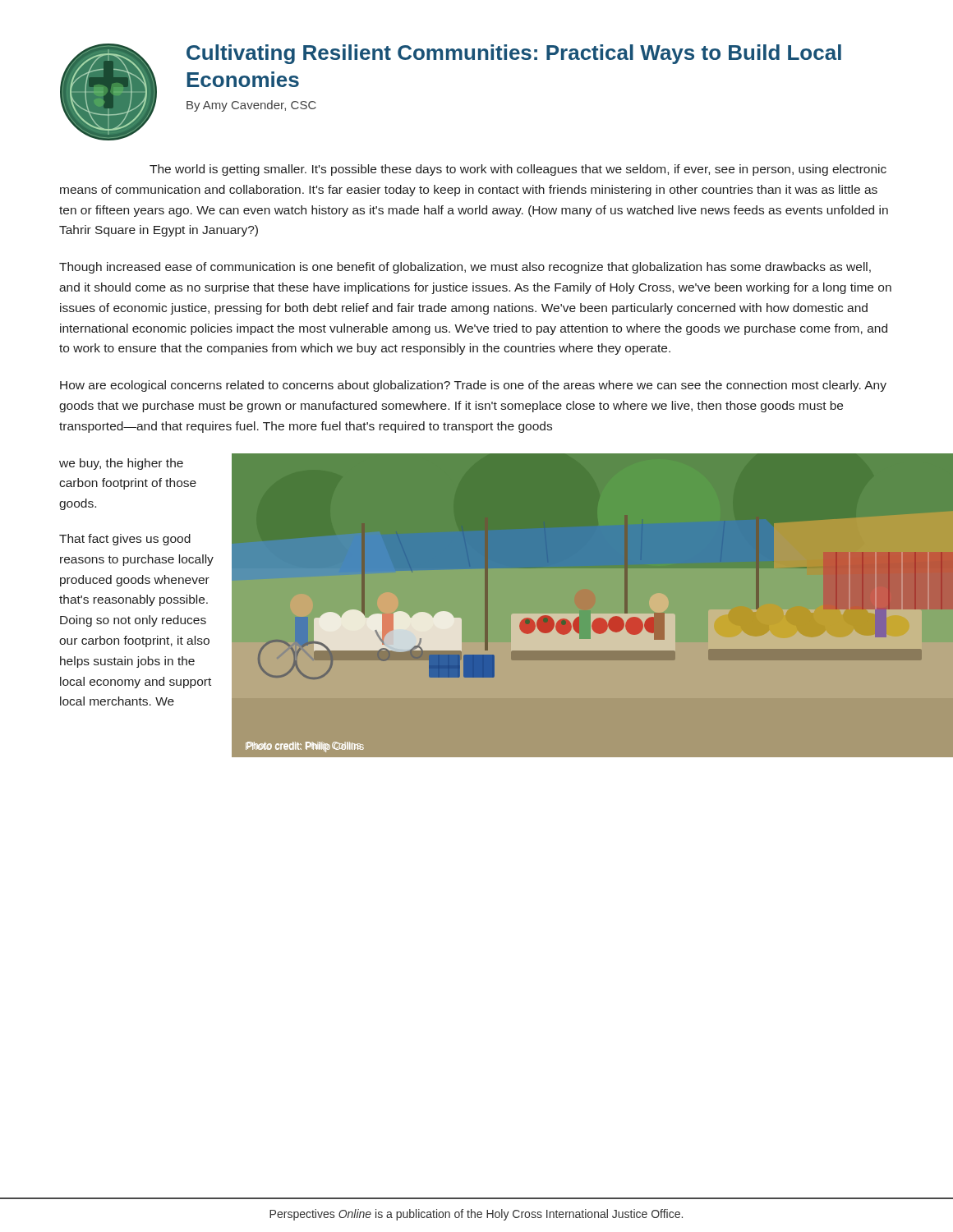Find the block on this page that starts "How are ecological concerns"
The height and width of the screenshot is (1232, 953).
click(x=476, y=406)
